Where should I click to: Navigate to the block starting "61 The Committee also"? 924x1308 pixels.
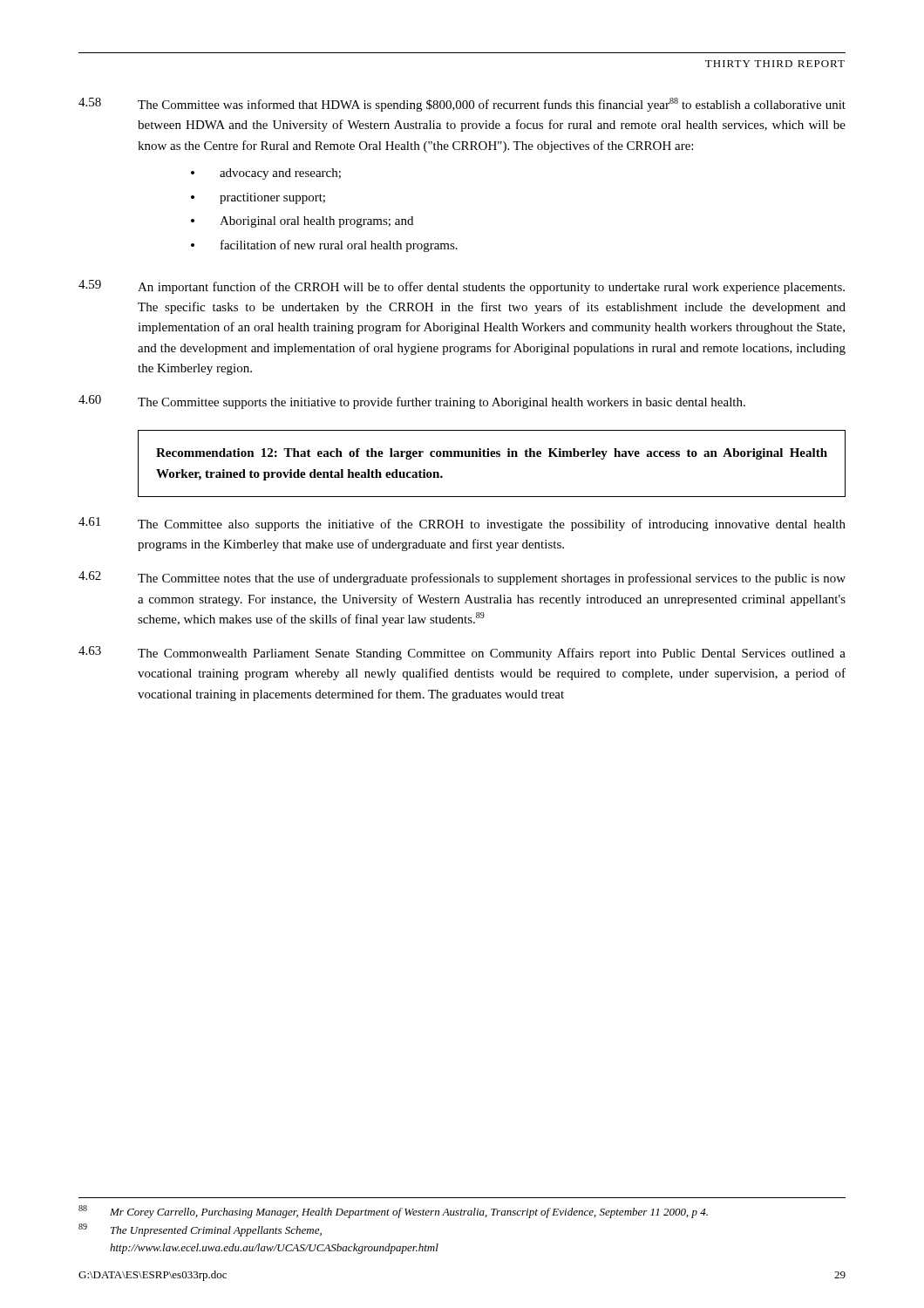point(462,535)
